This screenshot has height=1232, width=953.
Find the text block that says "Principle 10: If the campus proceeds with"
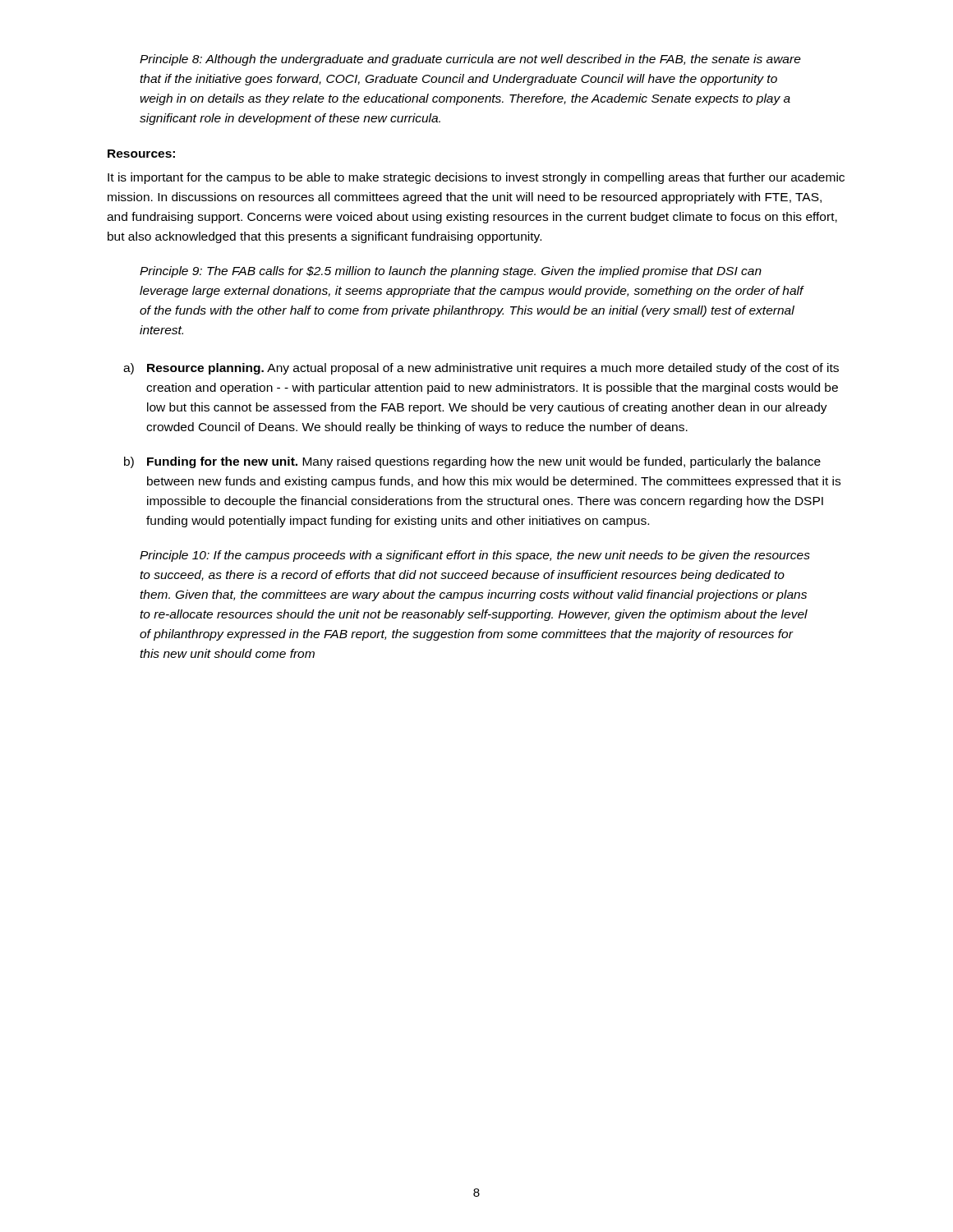(475, 604)
